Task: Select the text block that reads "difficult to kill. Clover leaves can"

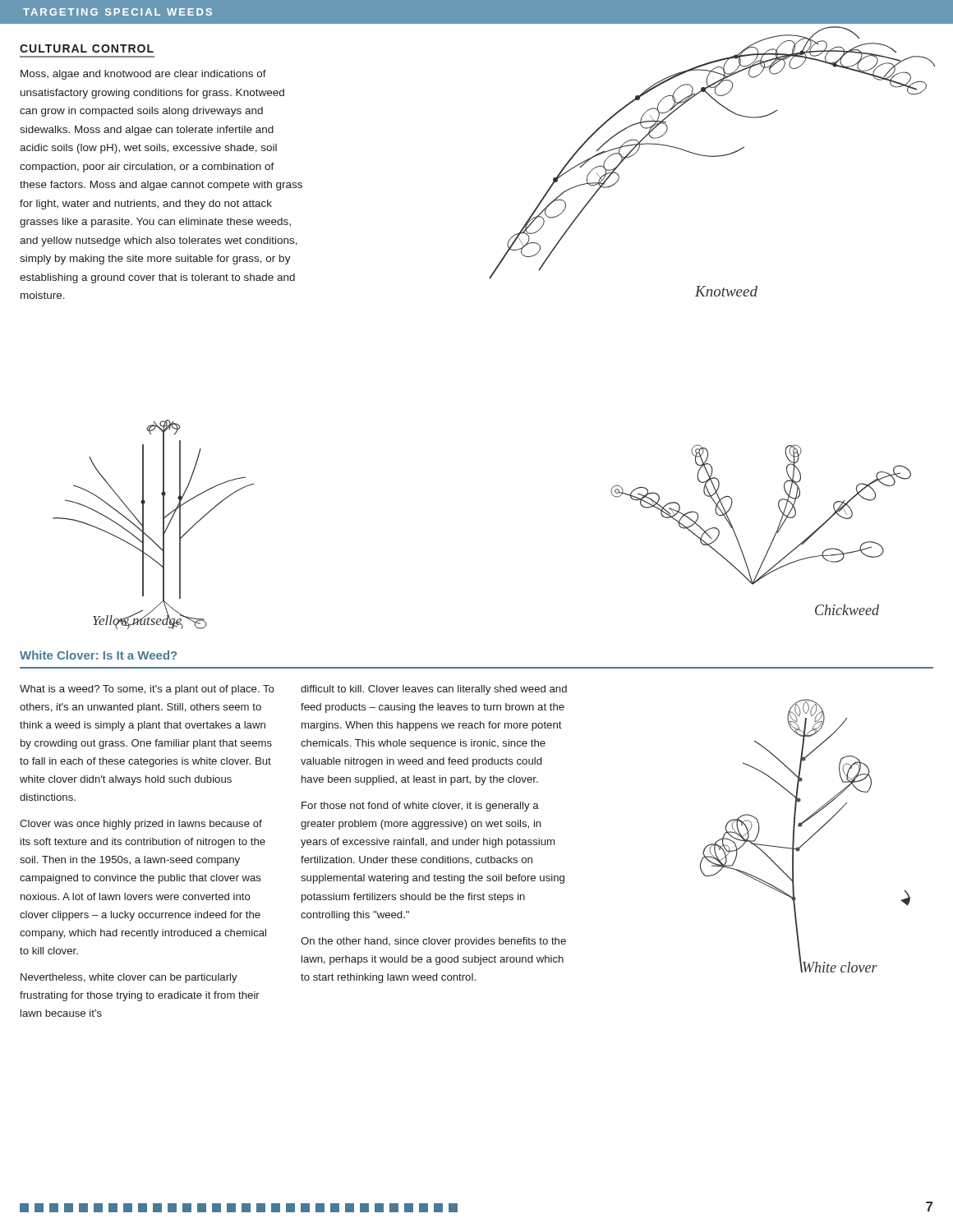Action: 435,833
